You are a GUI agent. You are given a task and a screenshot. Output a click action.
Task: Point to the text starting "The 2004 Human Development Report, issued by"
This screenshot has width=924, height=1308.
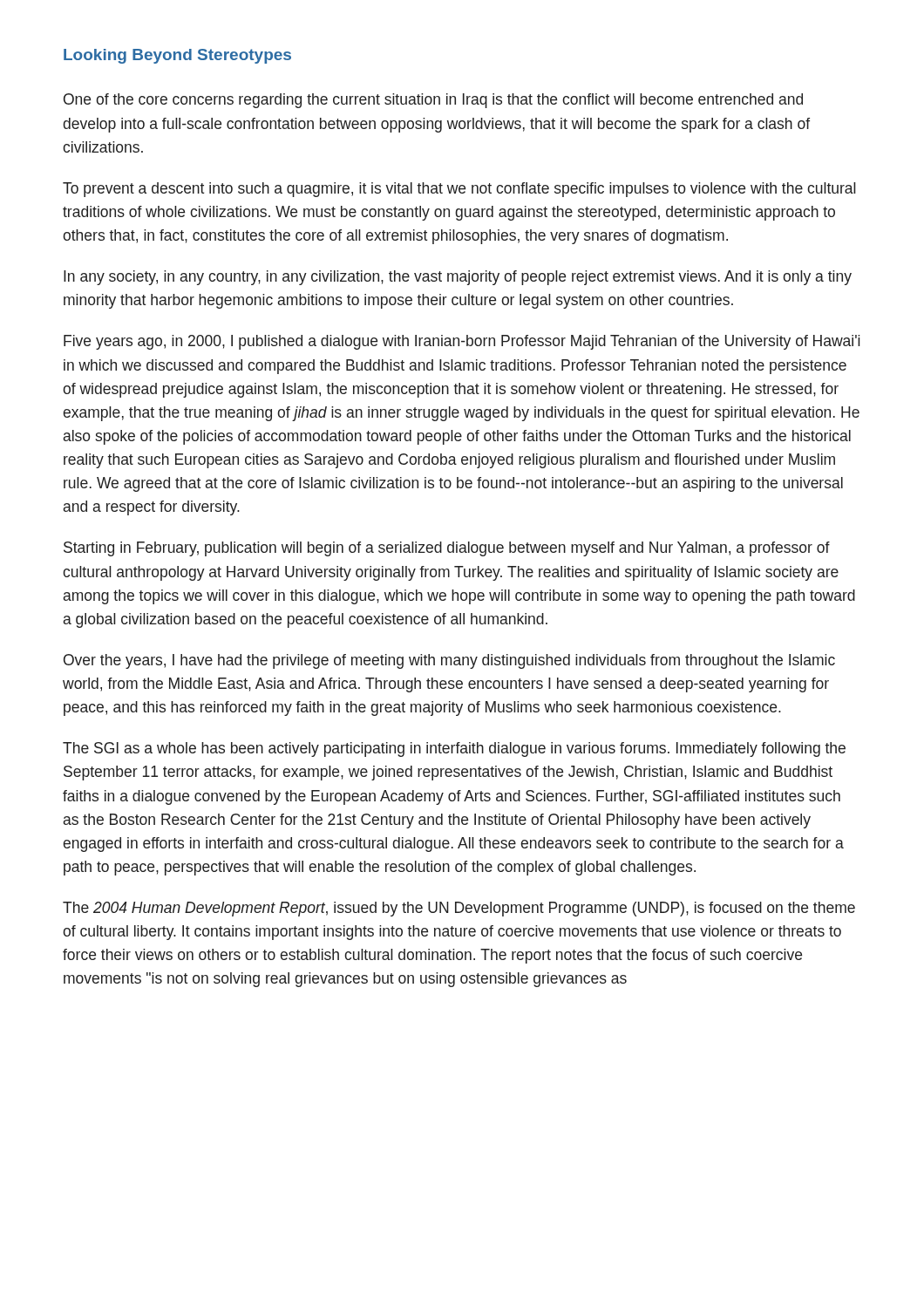coord(459,943)
